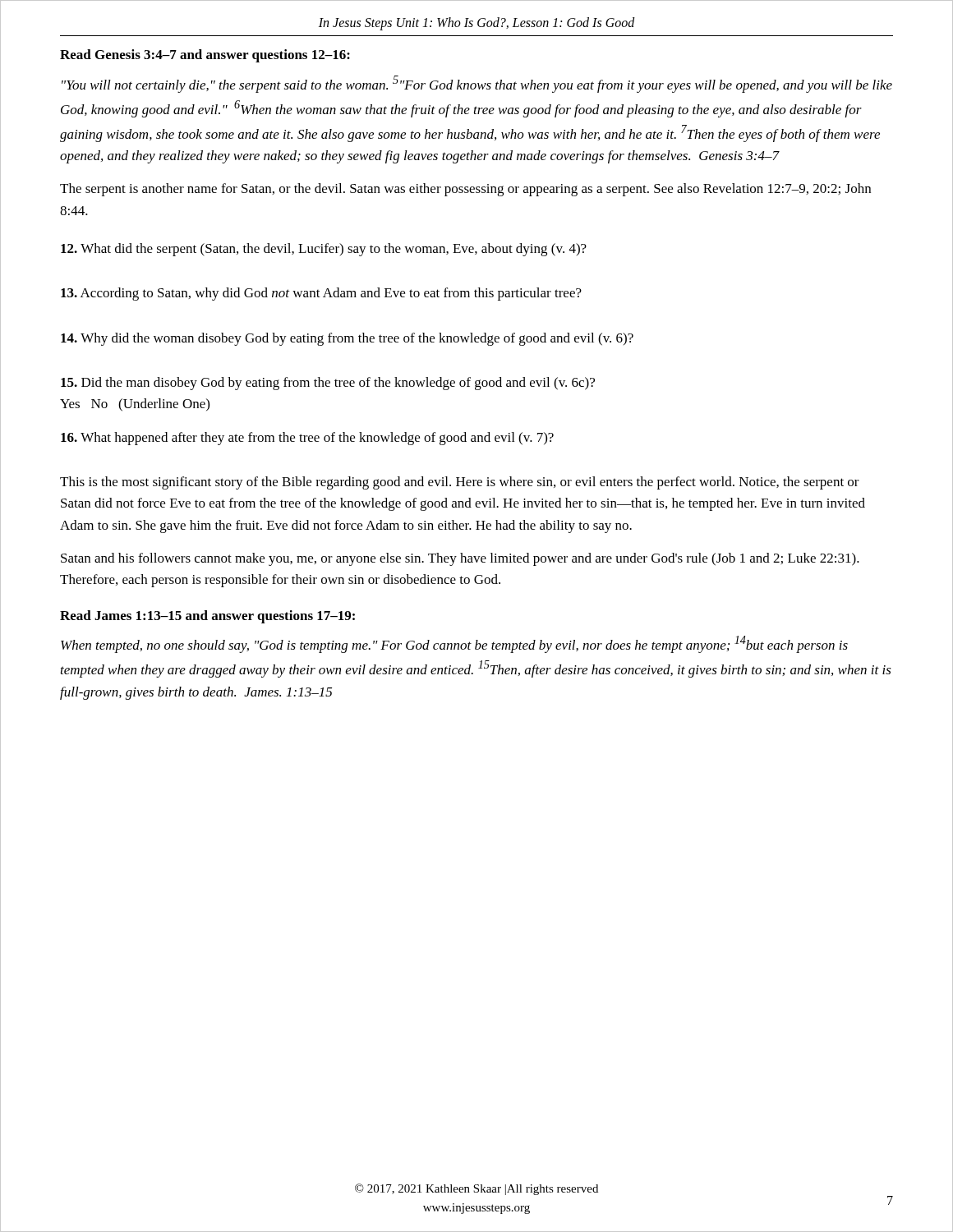Select the text block containing "This is the"
Viewport: 953px width, 1232px height.
point(463,503)
